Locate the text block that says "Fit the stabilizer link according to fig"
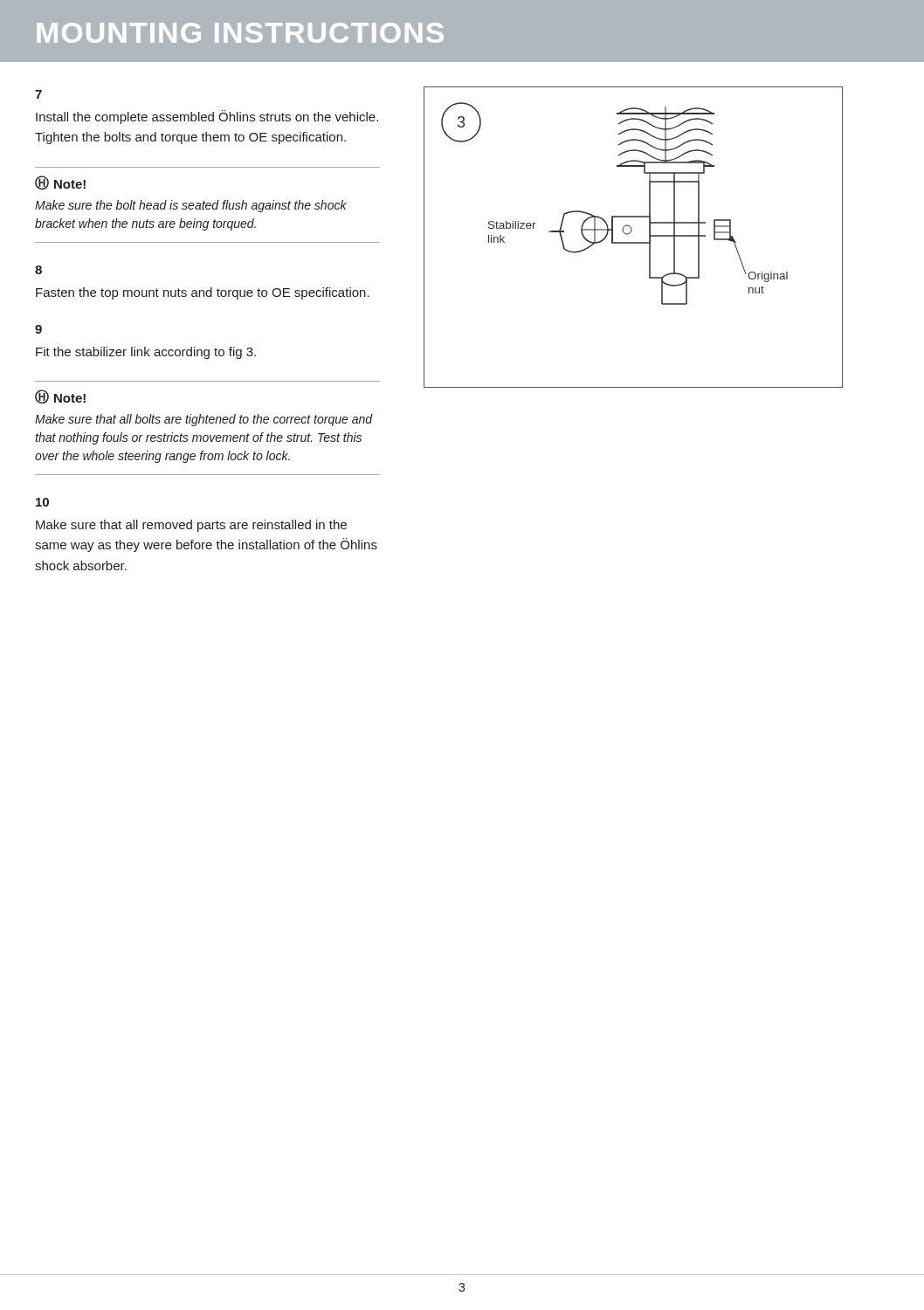Viewport: 924px width, 1310px height. click(x=146, y=351)
